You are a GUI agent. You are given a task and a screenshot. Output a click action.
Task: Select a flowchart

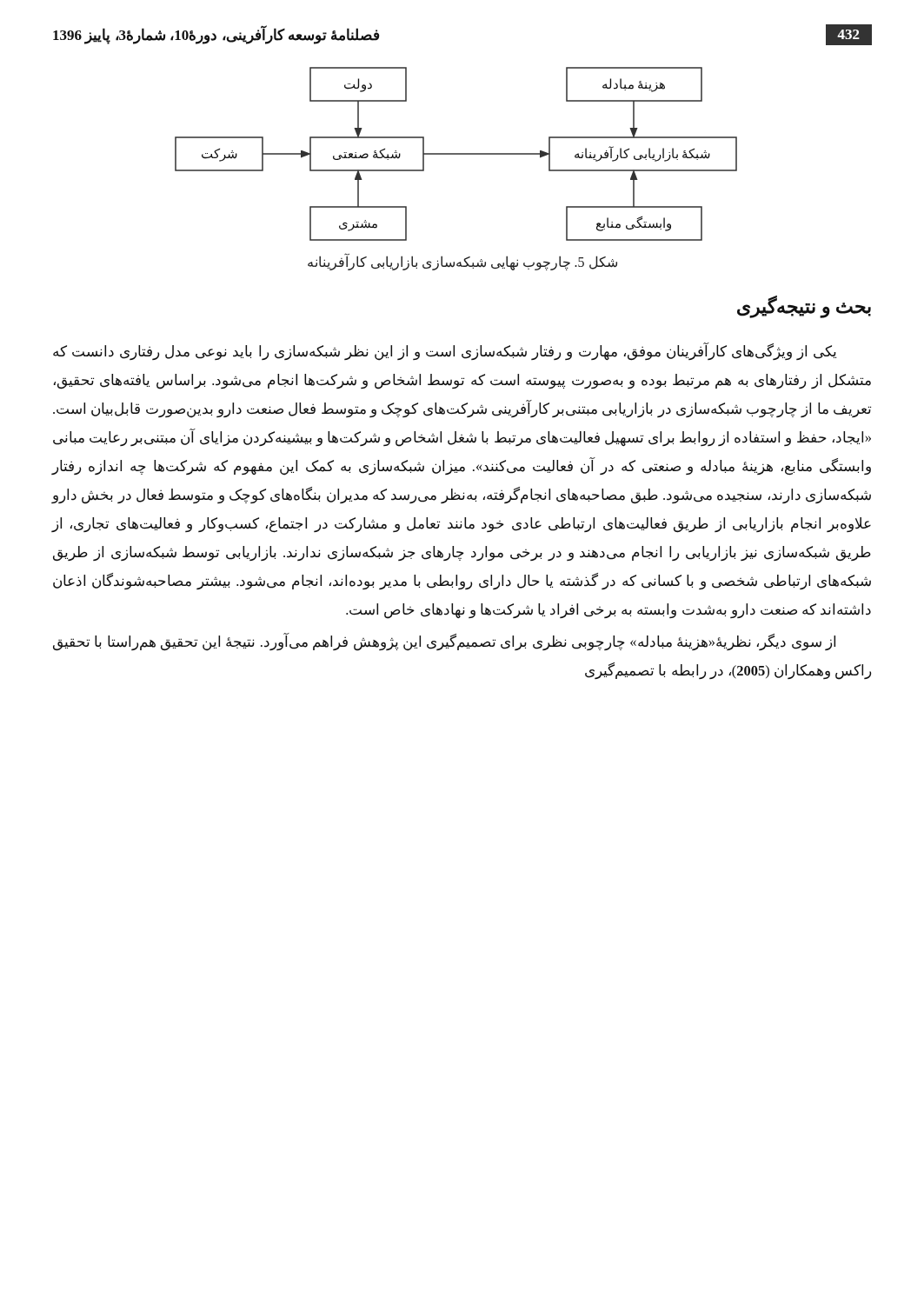point(462,155)
